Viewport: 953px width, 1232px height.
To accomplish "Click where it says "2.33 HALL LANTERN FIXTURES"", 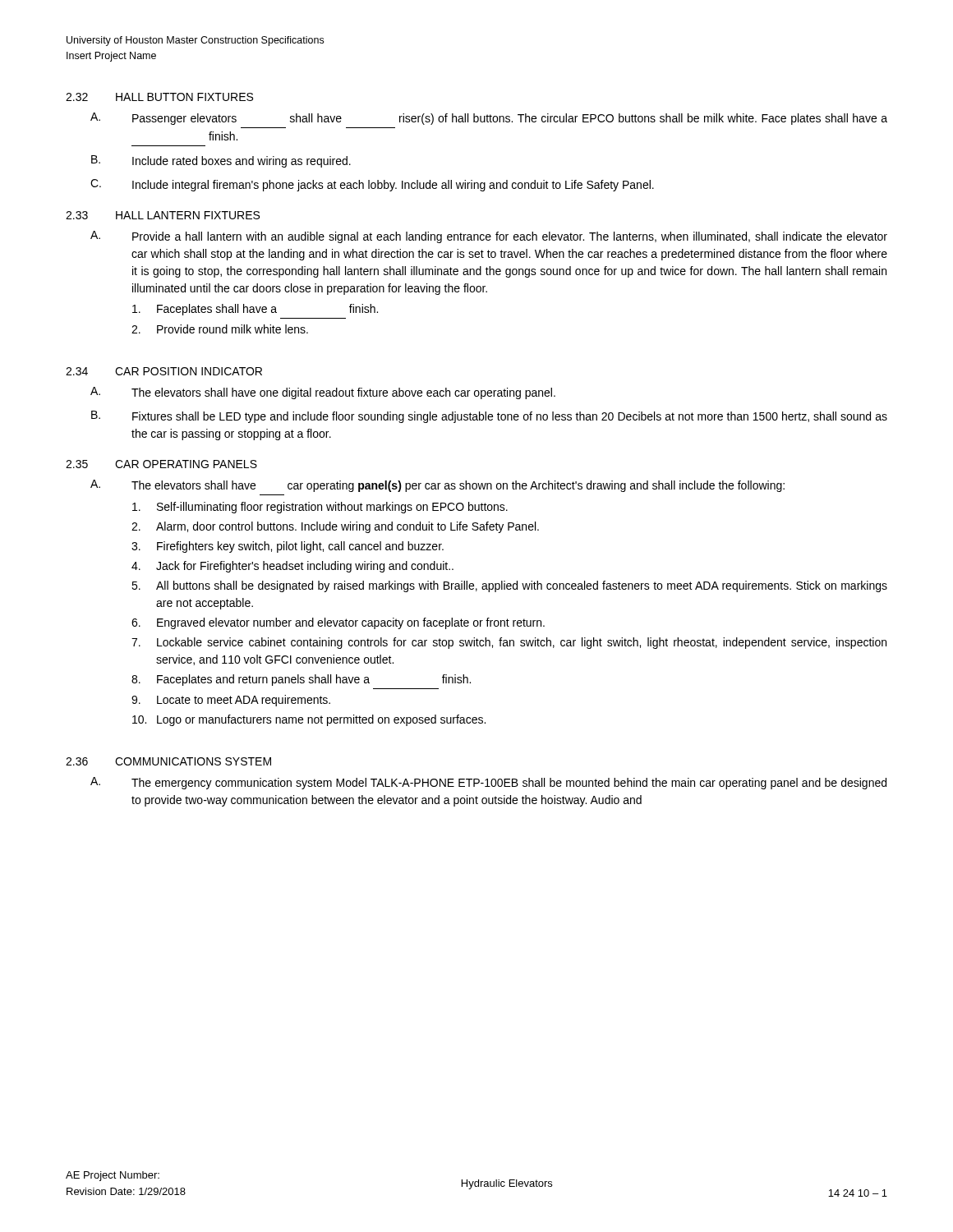I will (x=163, y=215).
